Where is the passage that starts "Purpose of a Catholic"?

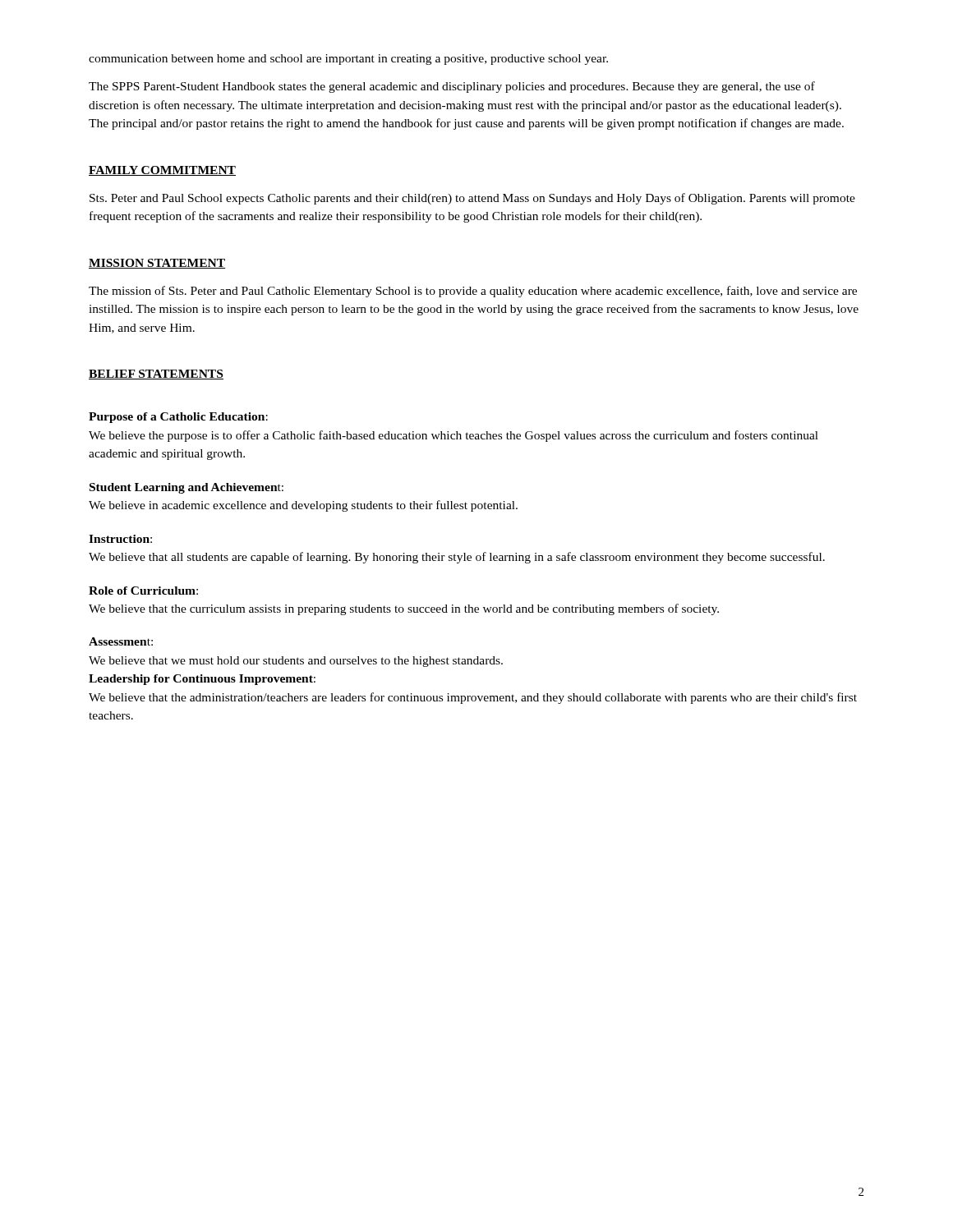[x=476, y=435]
